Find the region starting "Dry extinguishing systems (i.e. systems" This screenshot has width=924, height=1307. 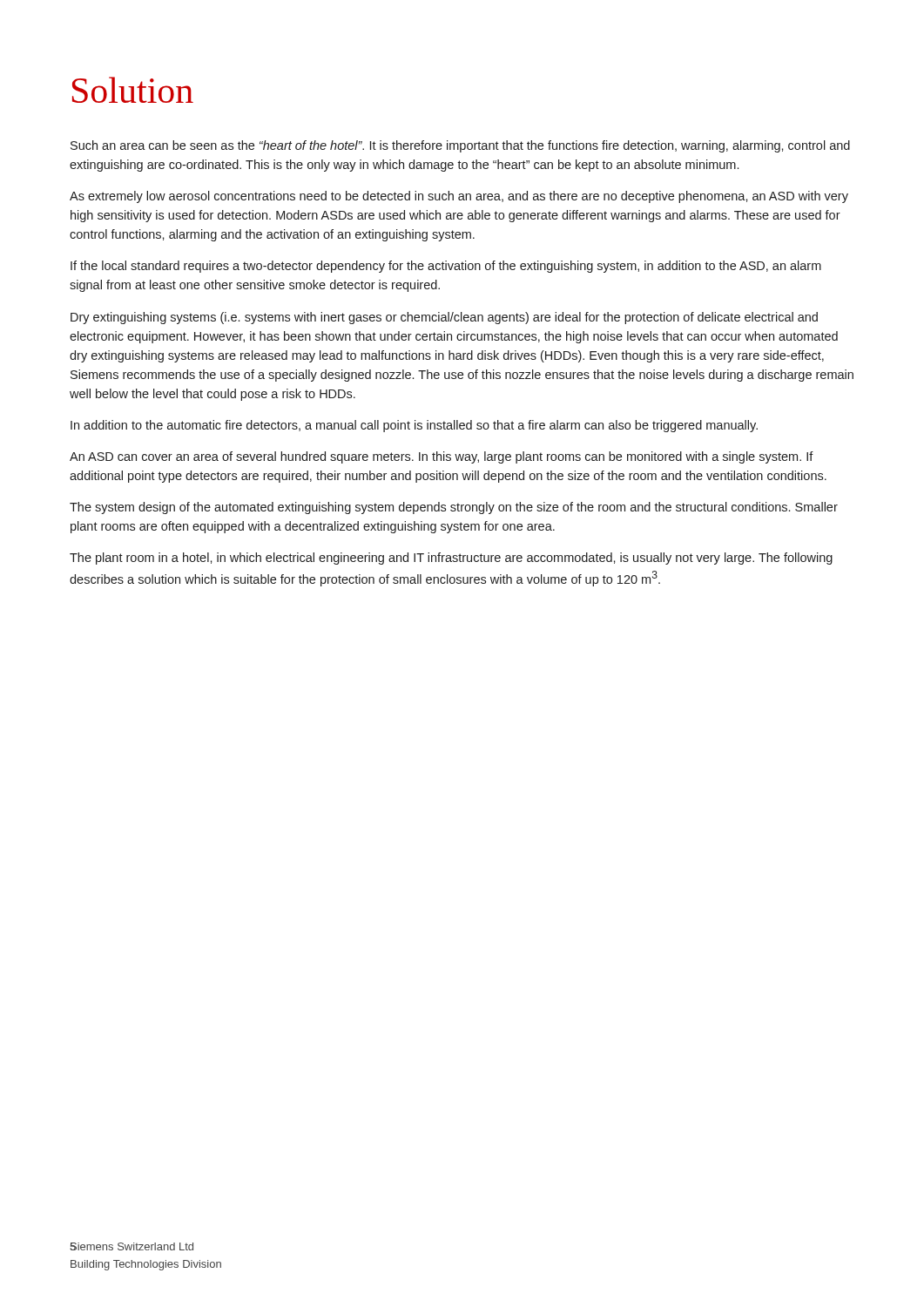coord(462,355)
